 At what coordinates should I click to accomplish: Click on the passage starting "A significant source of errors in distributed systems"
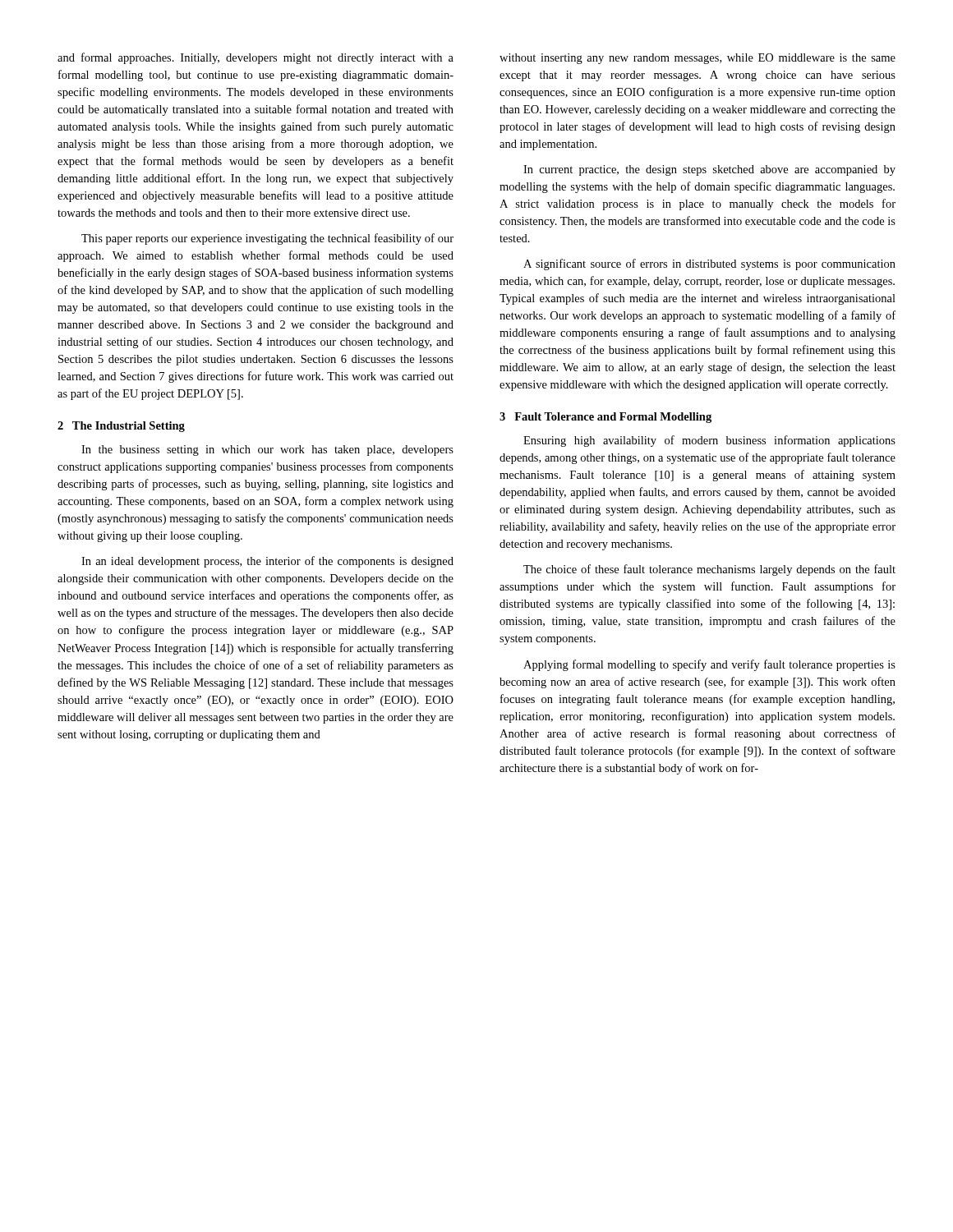(698, 325)
